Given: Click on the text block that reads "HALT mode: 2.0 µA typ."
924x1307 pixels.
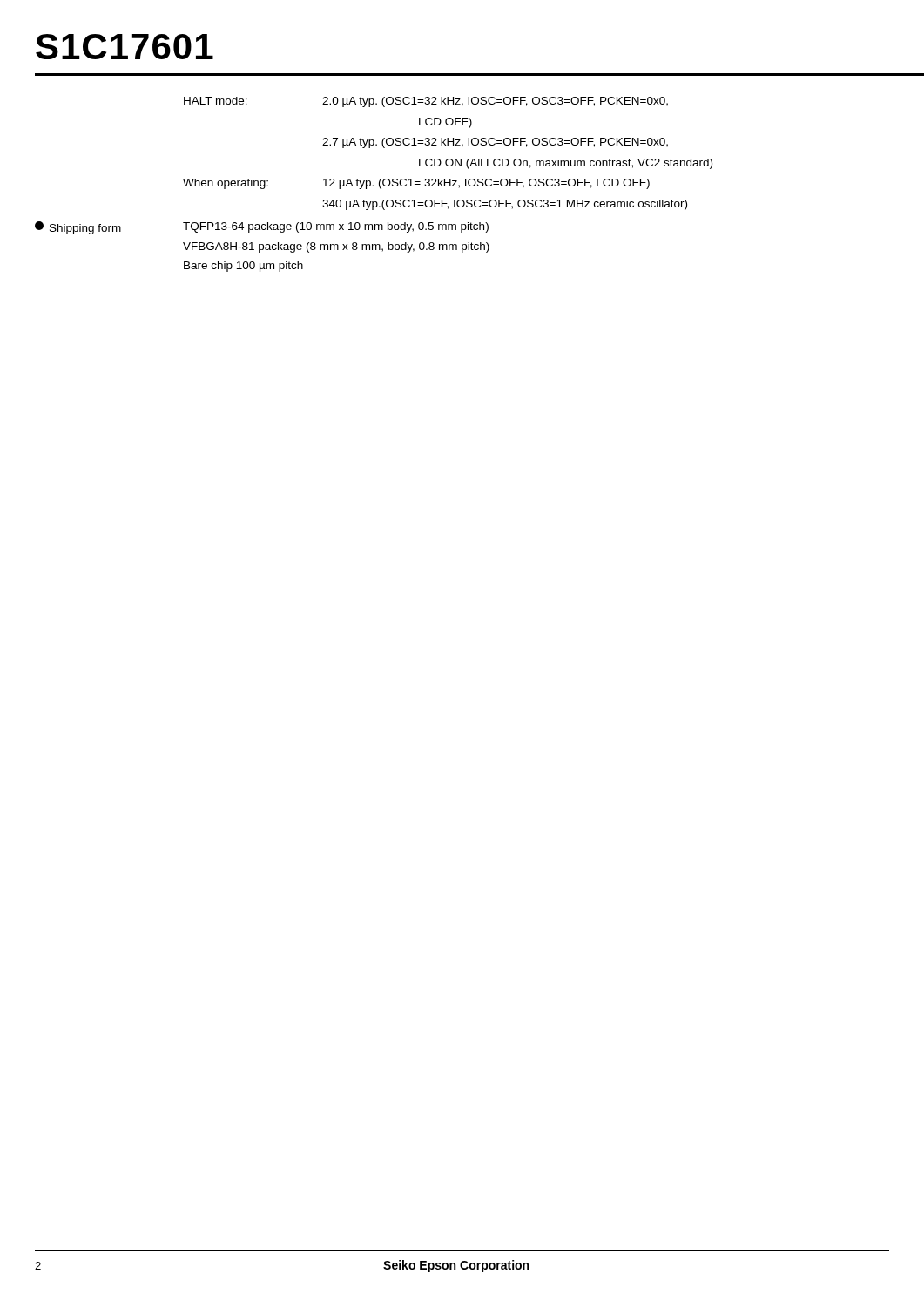Looking at the screenshot, I should pos(453,152).
